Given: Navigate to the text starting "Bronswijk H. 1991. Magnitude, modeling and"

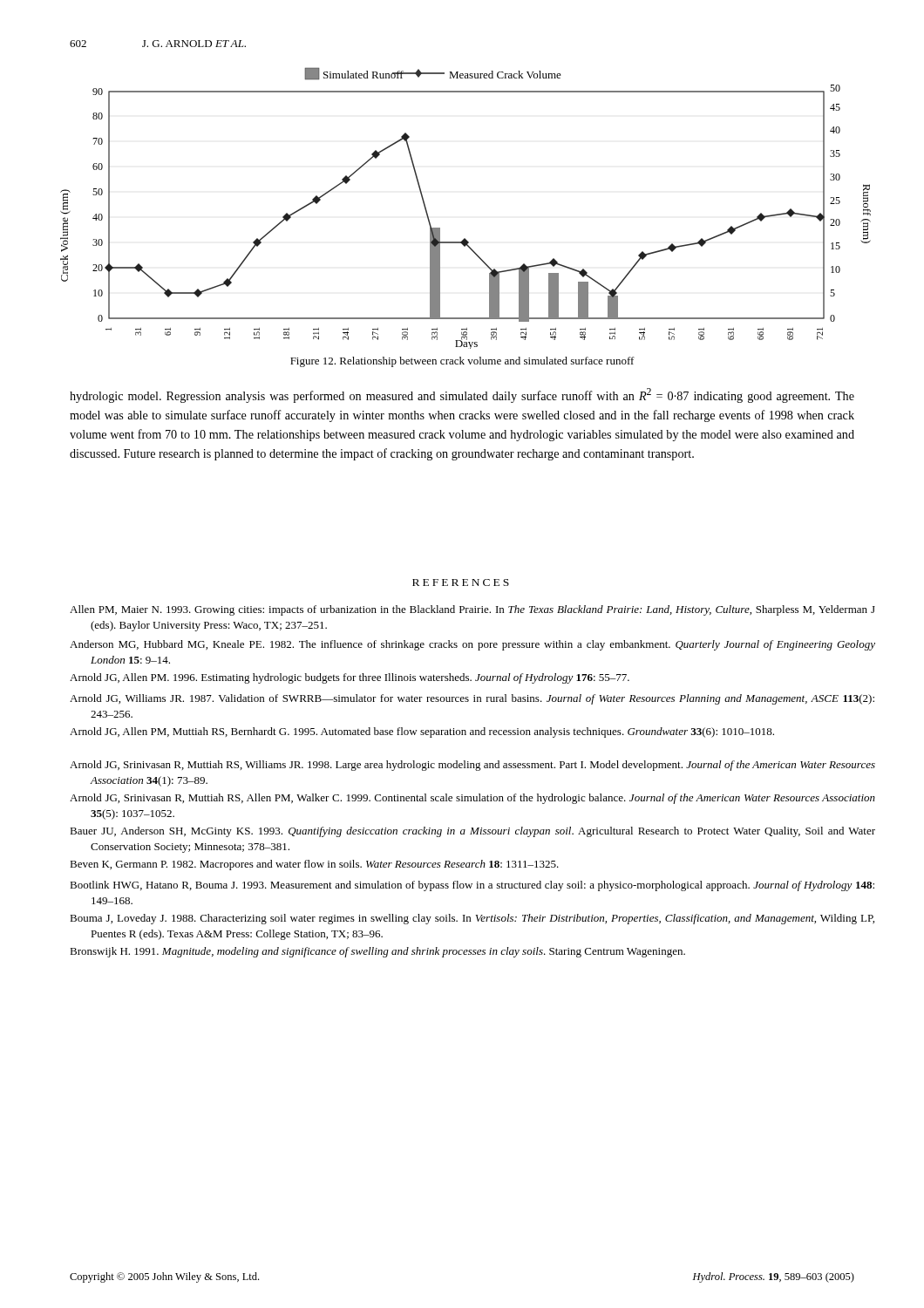Looking at the screenshot, I should tap(378, 951).
